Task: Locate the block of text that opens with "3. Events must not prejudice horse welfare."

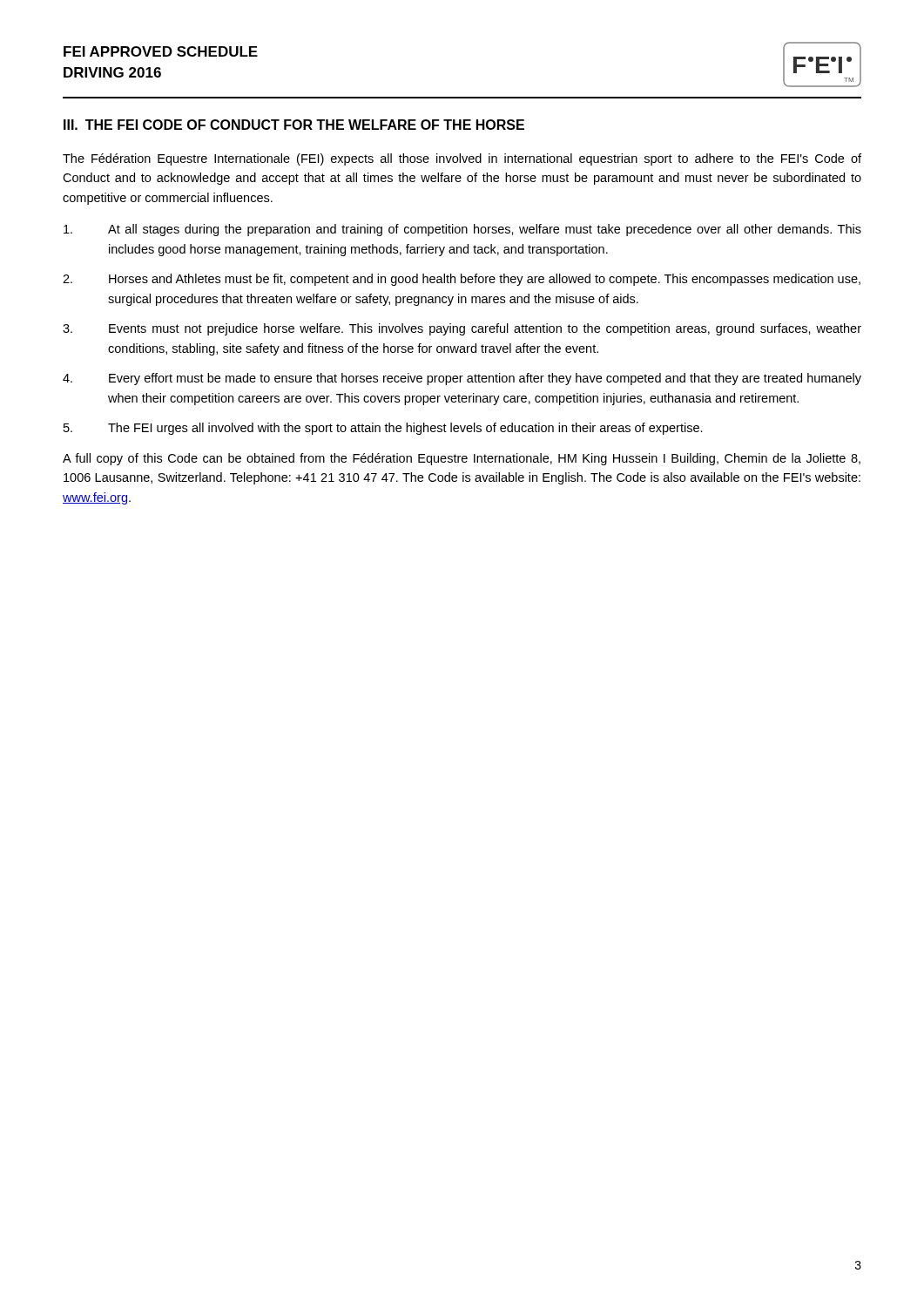Action: click(x=462, y=339)
